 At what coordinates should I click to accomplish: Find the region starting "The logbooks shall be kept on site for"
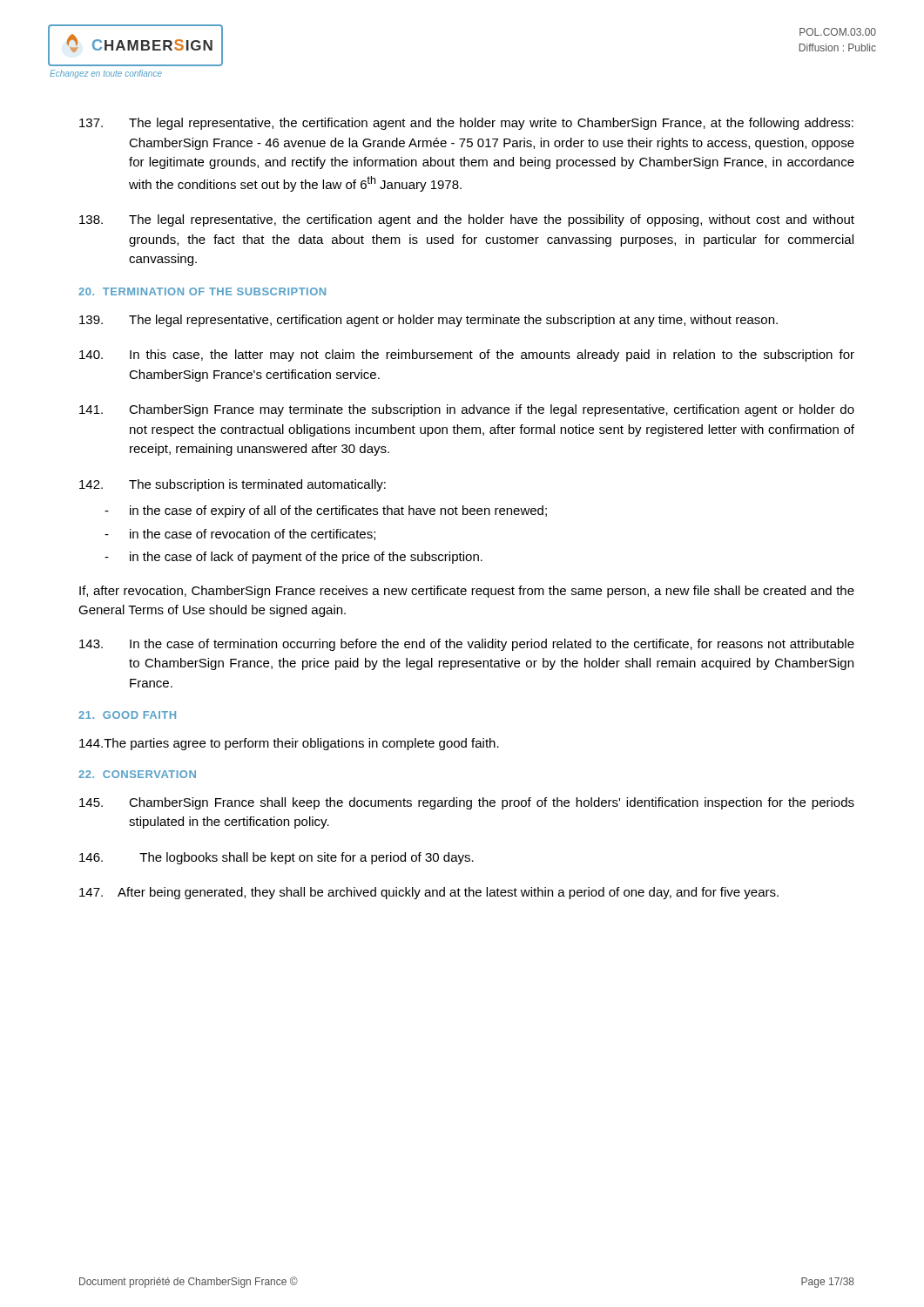click(466, 857)
